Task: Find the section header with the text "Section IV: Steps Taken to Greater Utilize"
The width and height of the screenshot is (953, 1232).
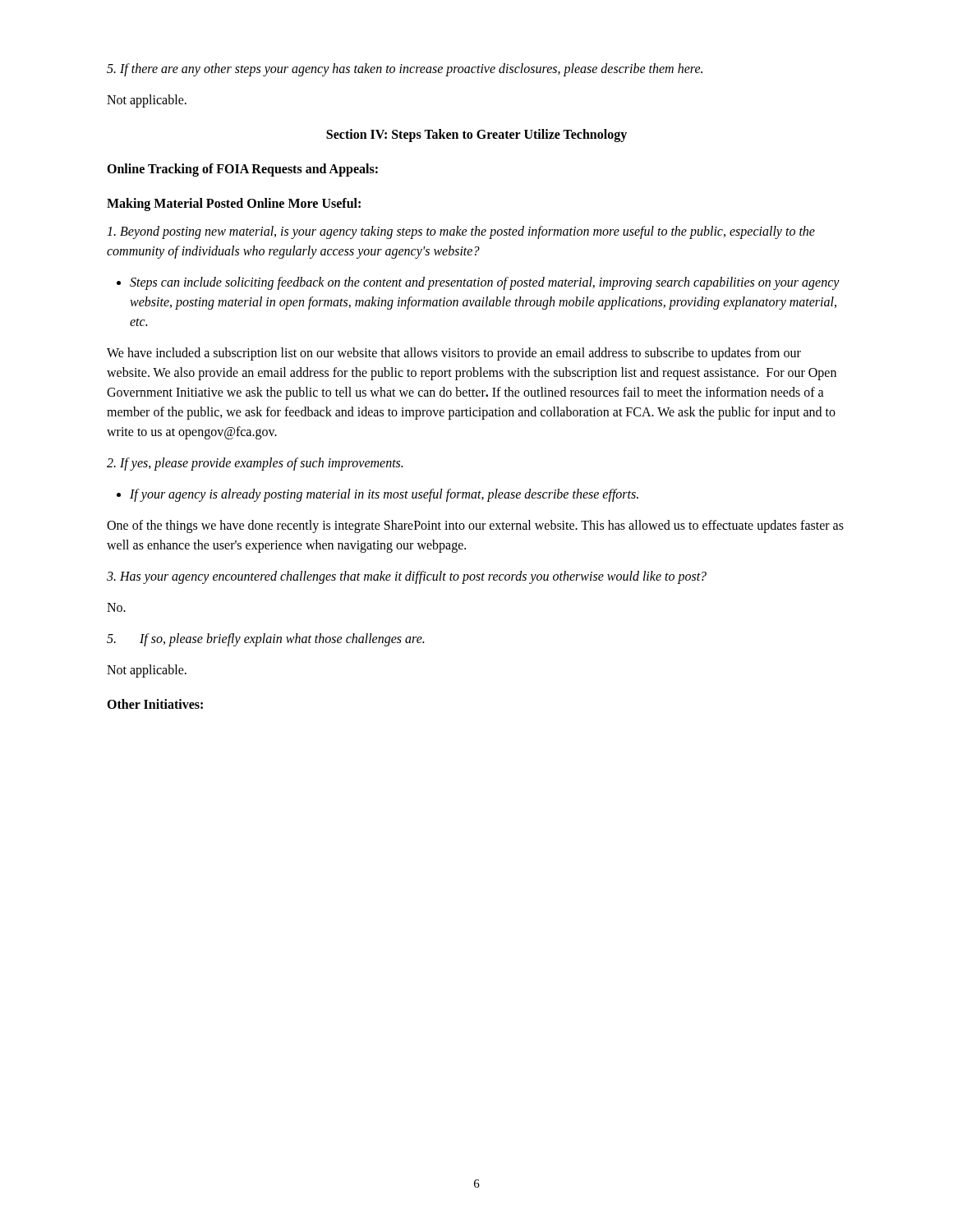Action: [476, 135]
